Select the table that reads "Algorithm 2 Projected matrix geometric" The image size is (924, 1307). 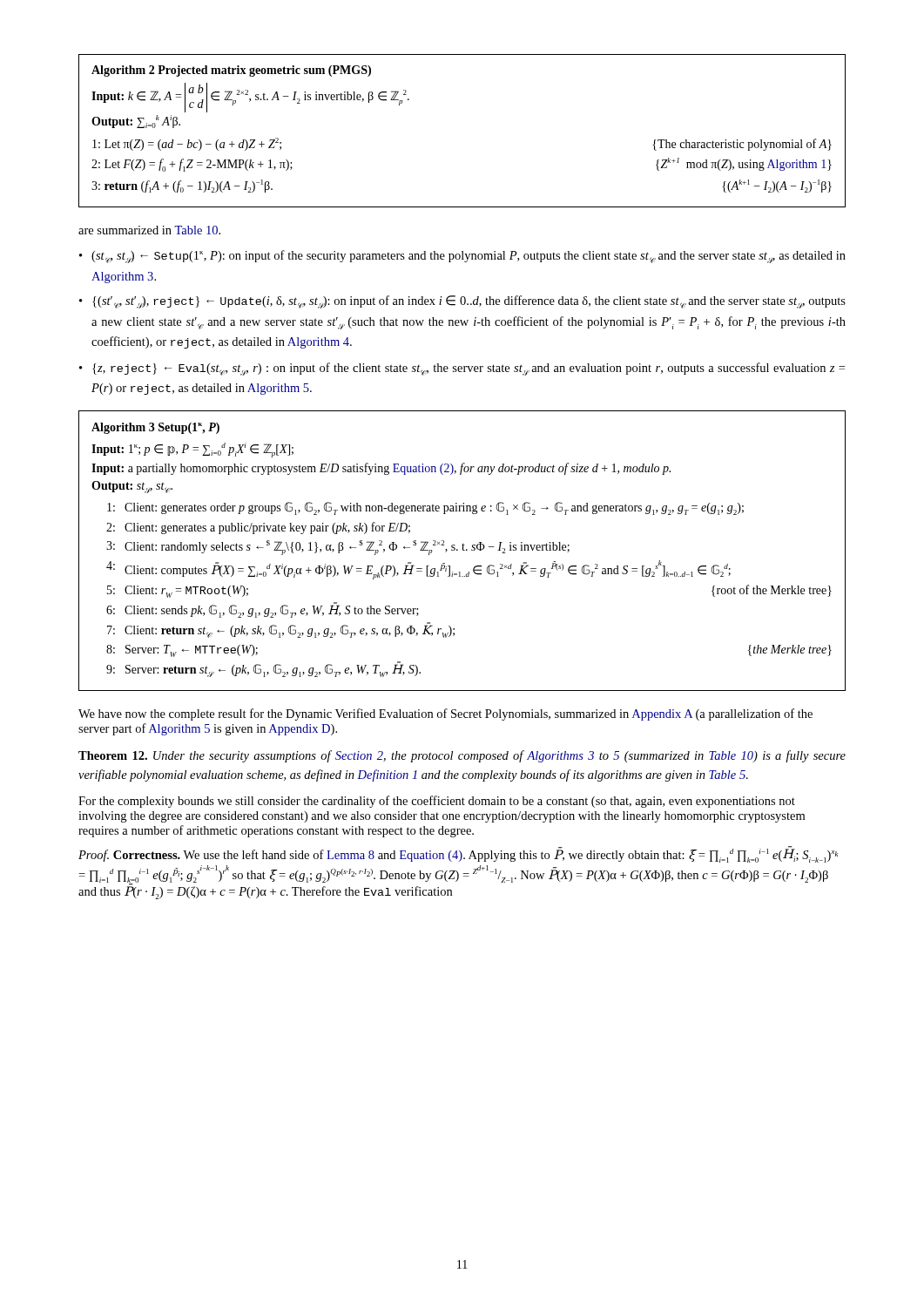click(462, 131)
